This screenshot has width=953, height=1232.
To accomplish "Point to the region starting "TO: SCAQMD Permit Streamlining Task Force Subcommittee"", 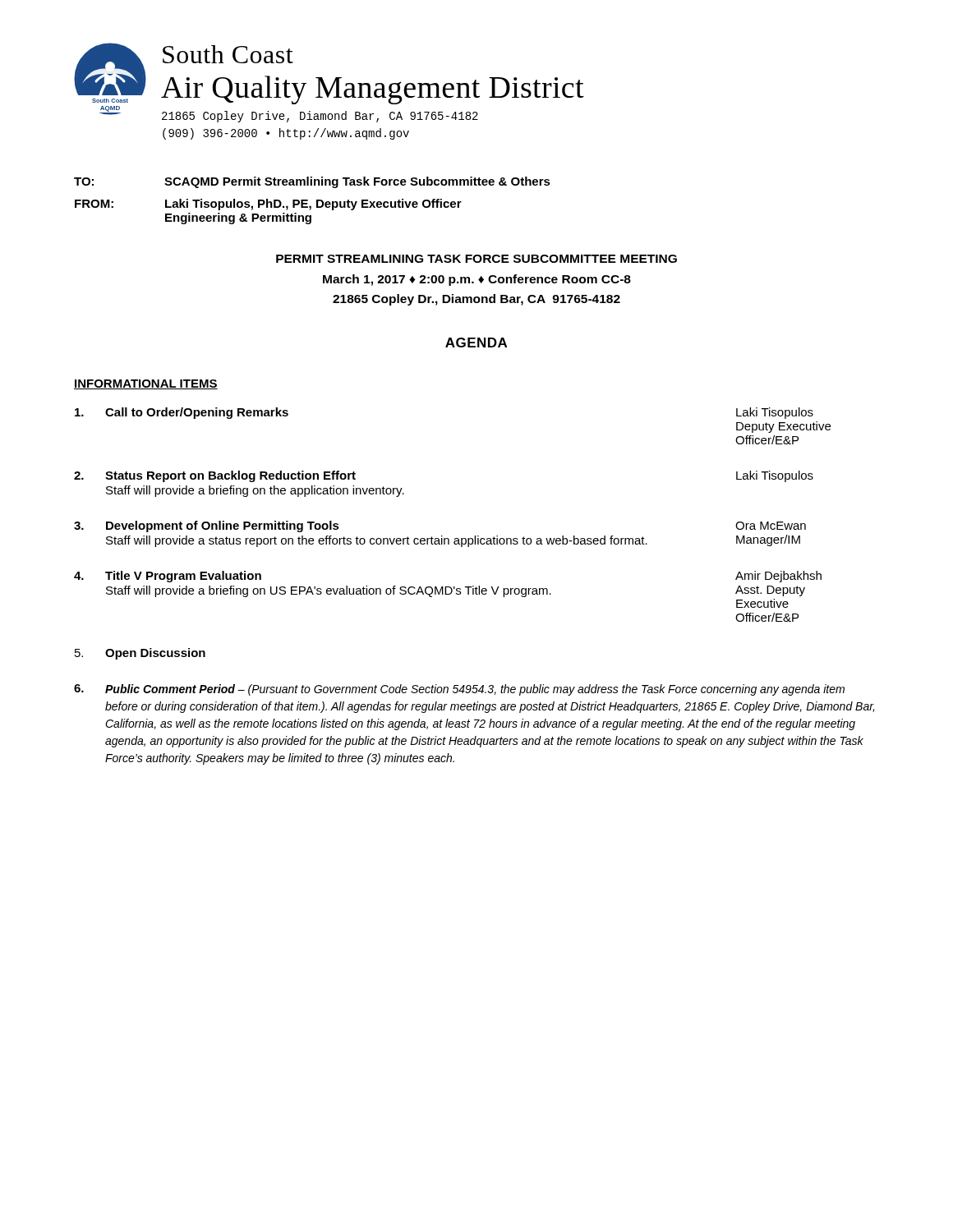I will (476, 182).
